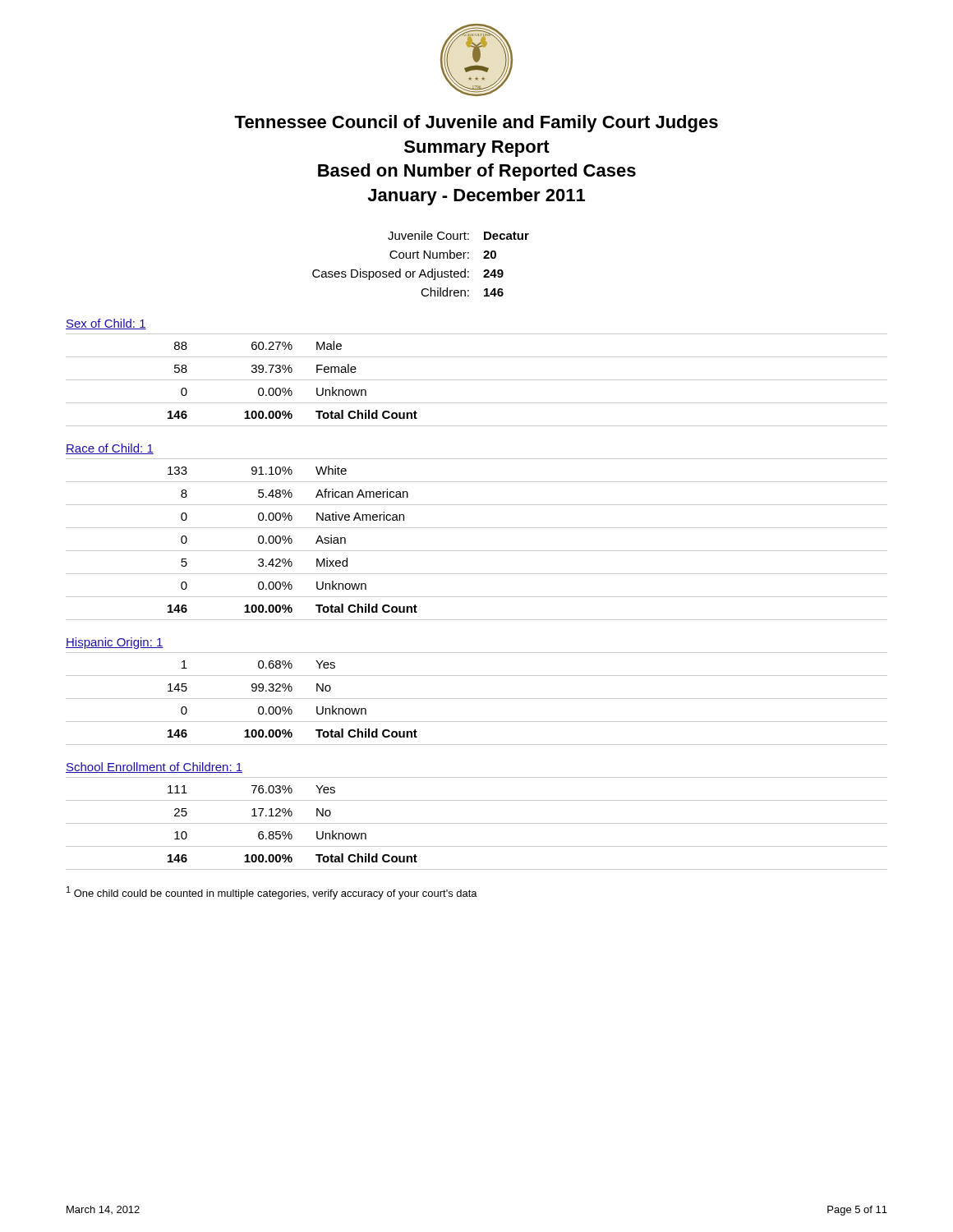
Task: Select the text starting "Sex of Child: 1"
Action: 106,323
